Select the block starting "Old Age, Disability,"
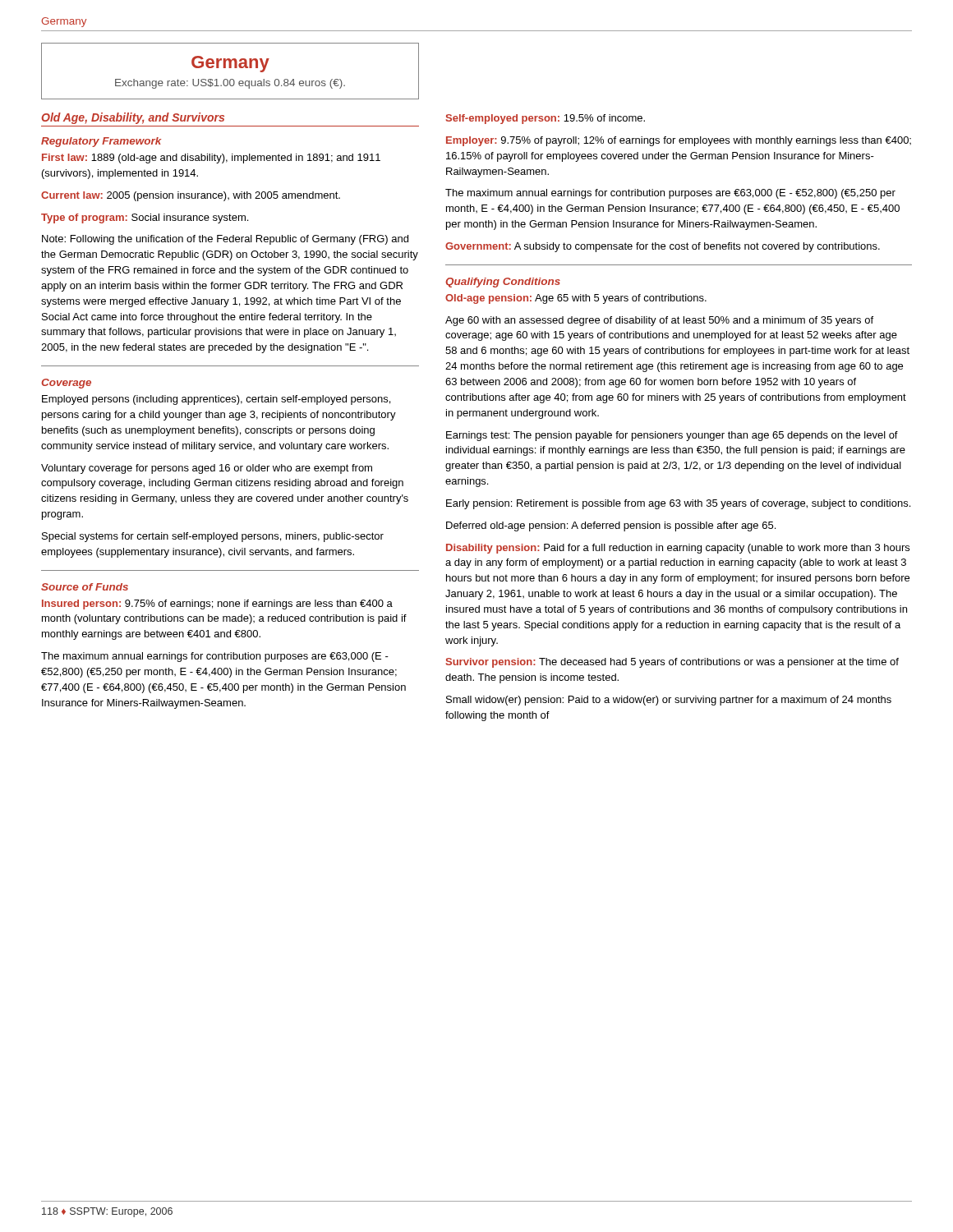Image resolution: width=953 pixels, height=1232 pixels. coord(230,119)
